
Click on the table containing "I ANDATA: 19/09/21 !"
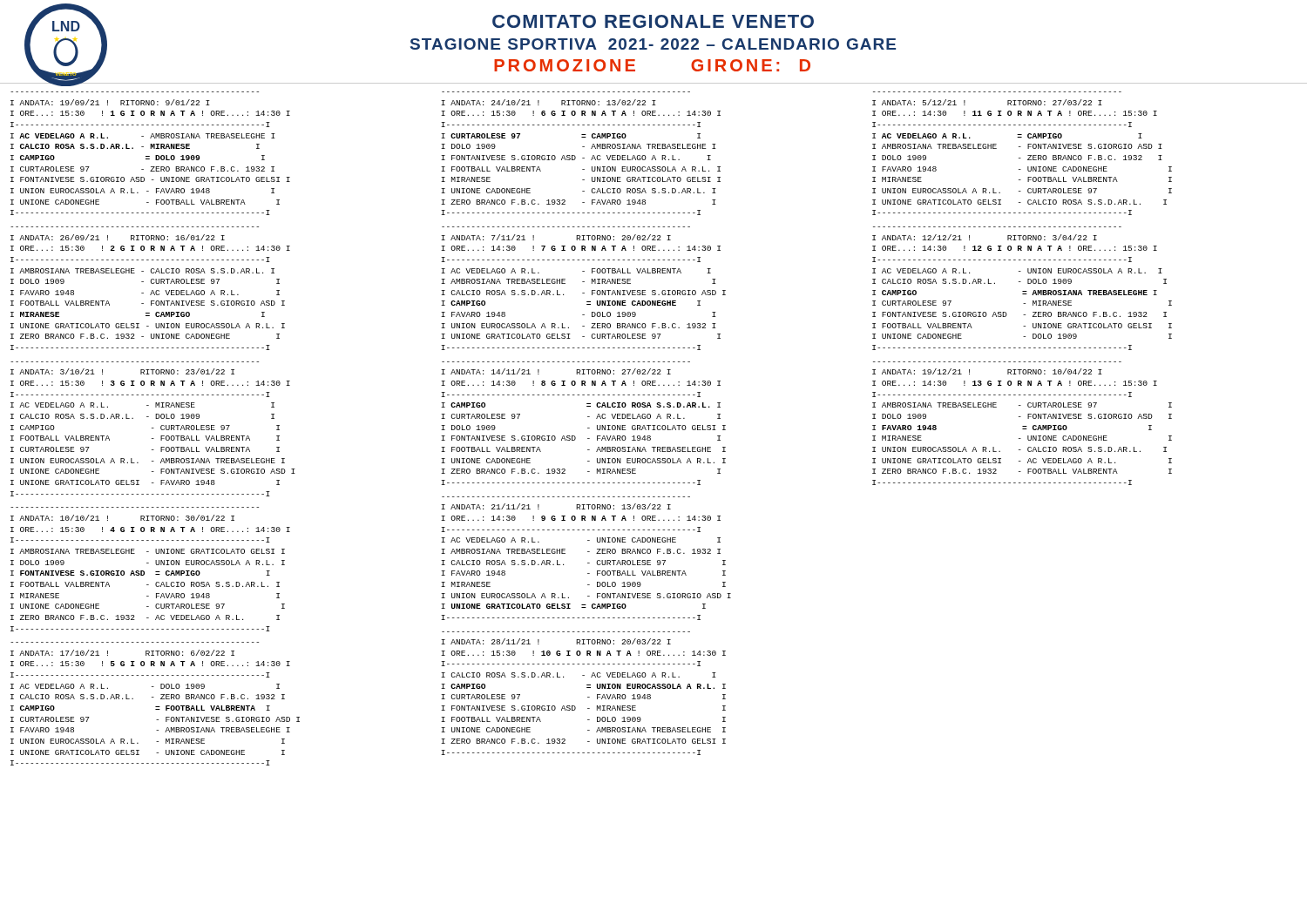click(x=222, y=153)
